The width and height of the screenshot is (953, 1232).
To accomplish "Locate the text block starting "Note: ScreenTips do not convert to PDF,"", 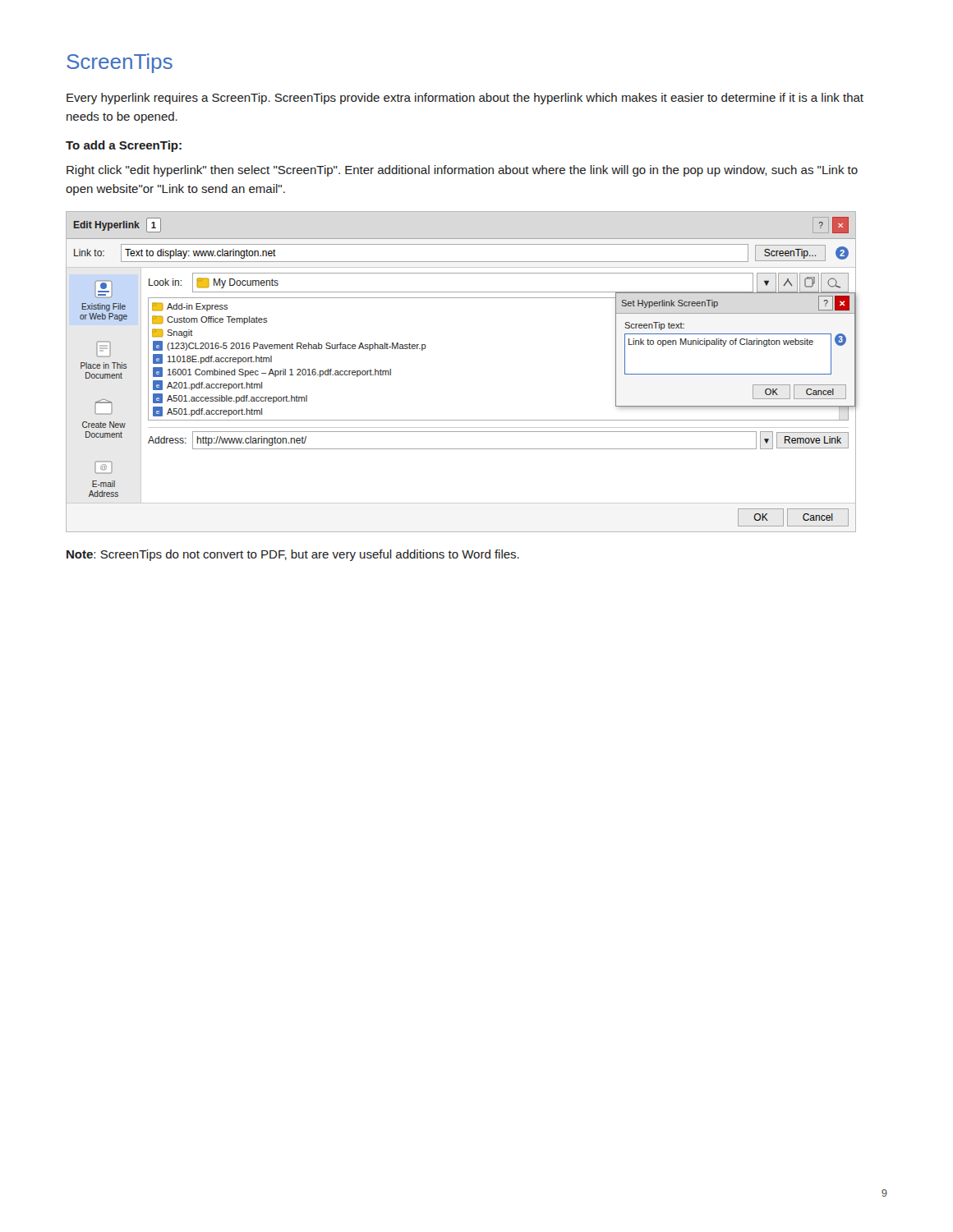I will point(293,554).
